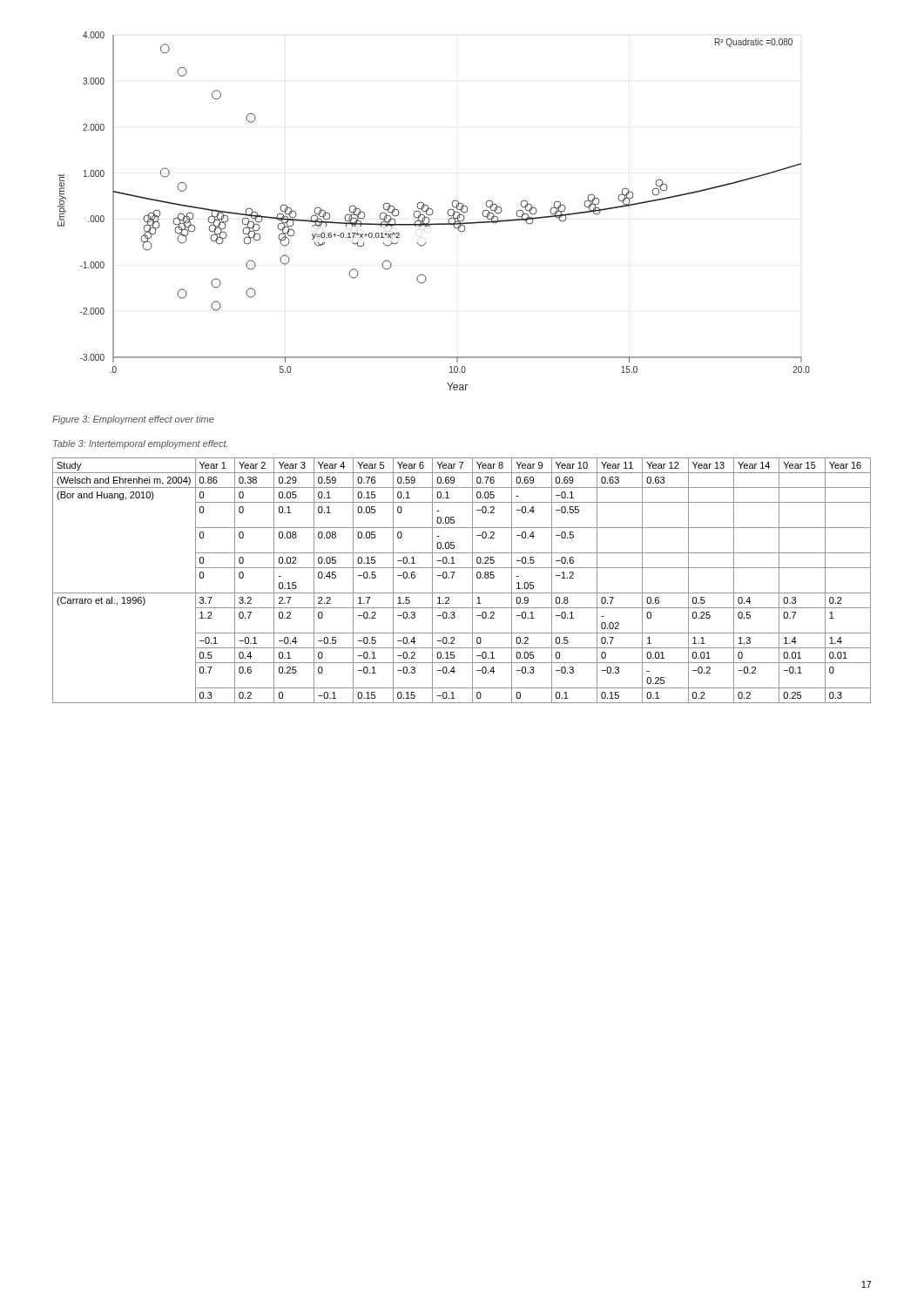The image size is (924, 1307).
Task: Click on the table containing "Year 12"
Action: tap(462, 580)
